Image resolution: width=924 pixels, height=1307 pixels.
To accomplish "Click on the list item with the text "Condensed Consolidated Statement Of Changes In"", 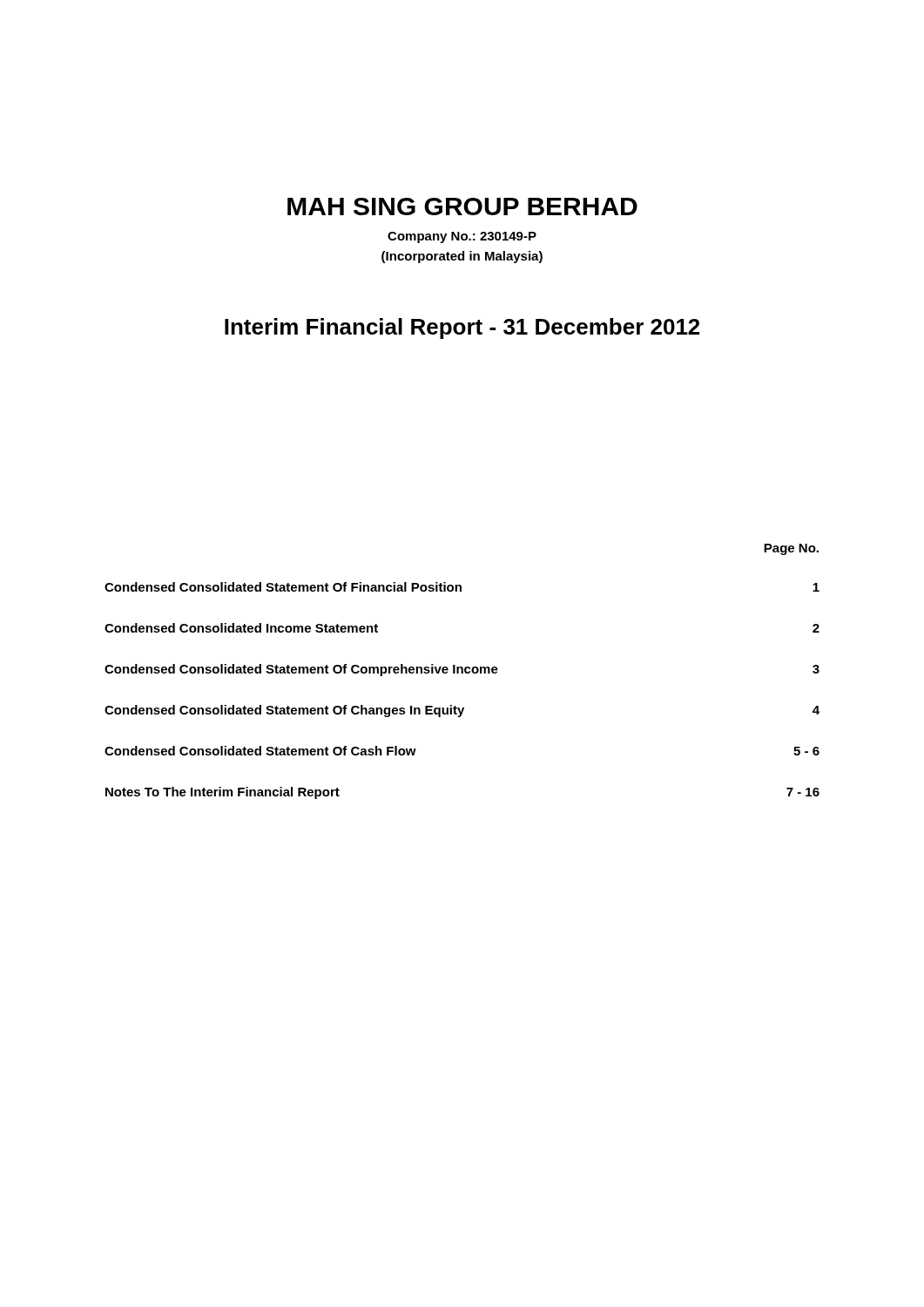I will pos(462,710).
